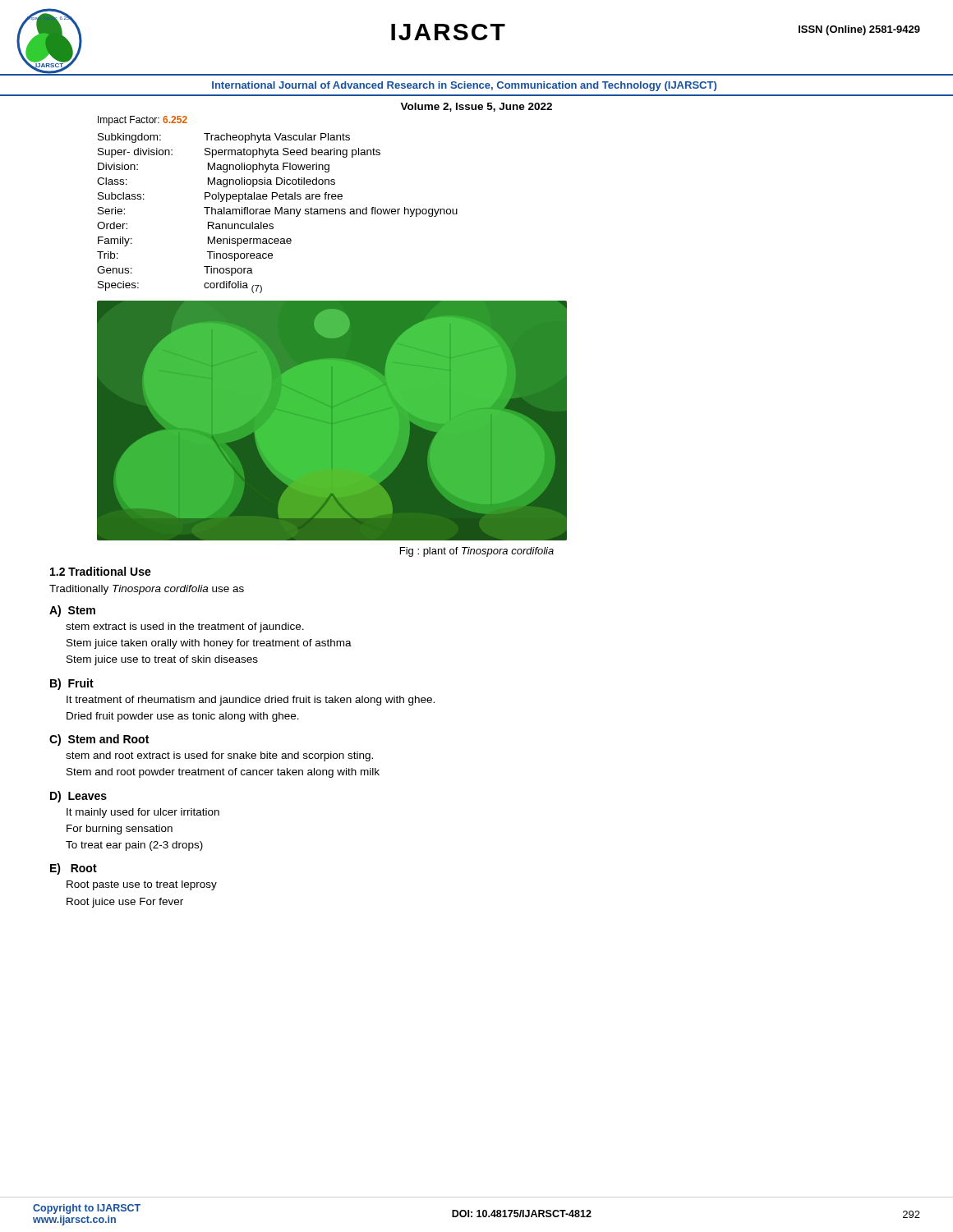This screenshot has width=953, height=1232.
Task: Select the photo
Action: (509, 420)
